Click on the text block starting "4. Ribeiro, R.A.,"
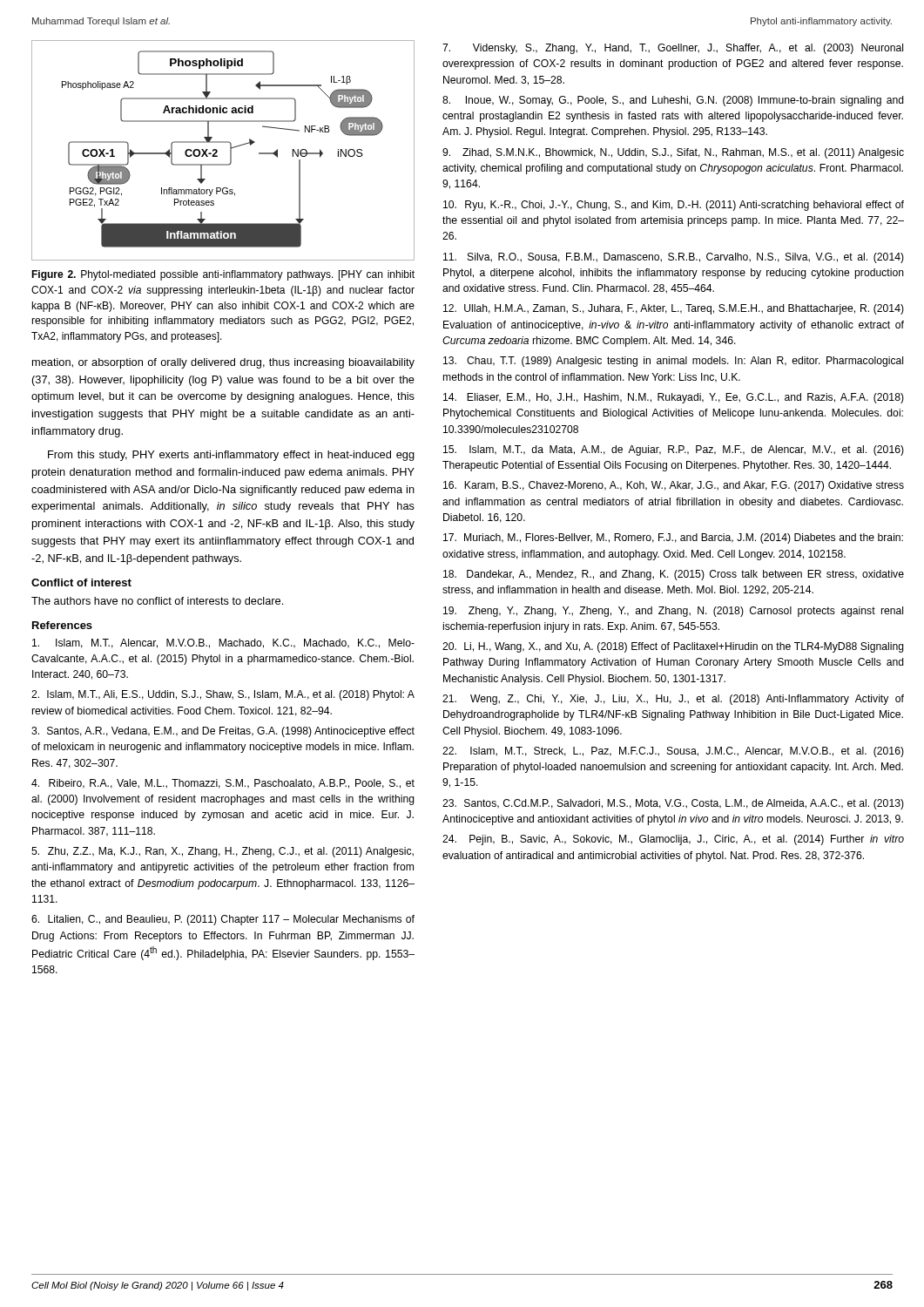Screen dimensions: 1307x924 click(223, 807)
